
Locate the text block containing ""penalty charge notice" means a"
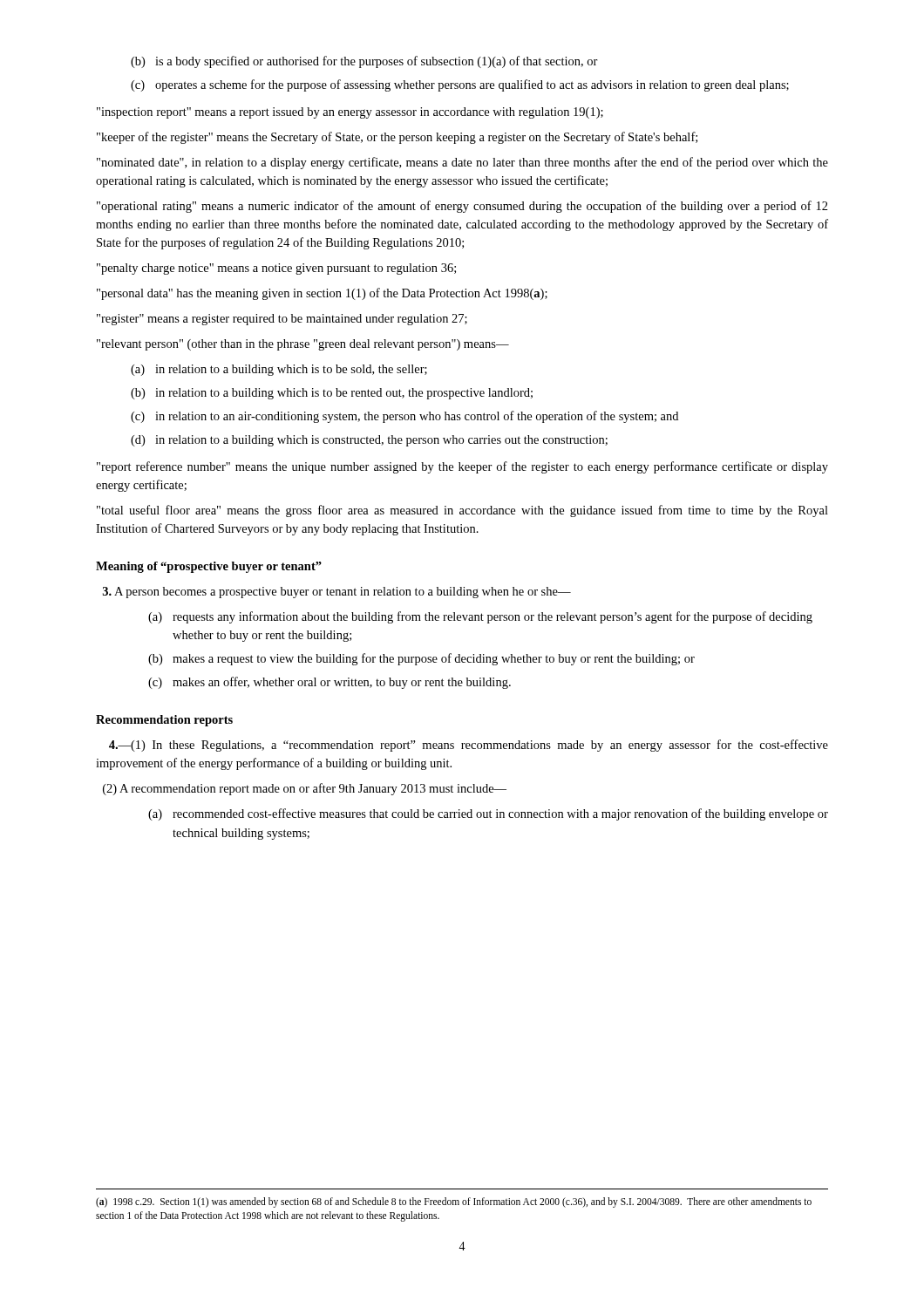pos(276,268)
